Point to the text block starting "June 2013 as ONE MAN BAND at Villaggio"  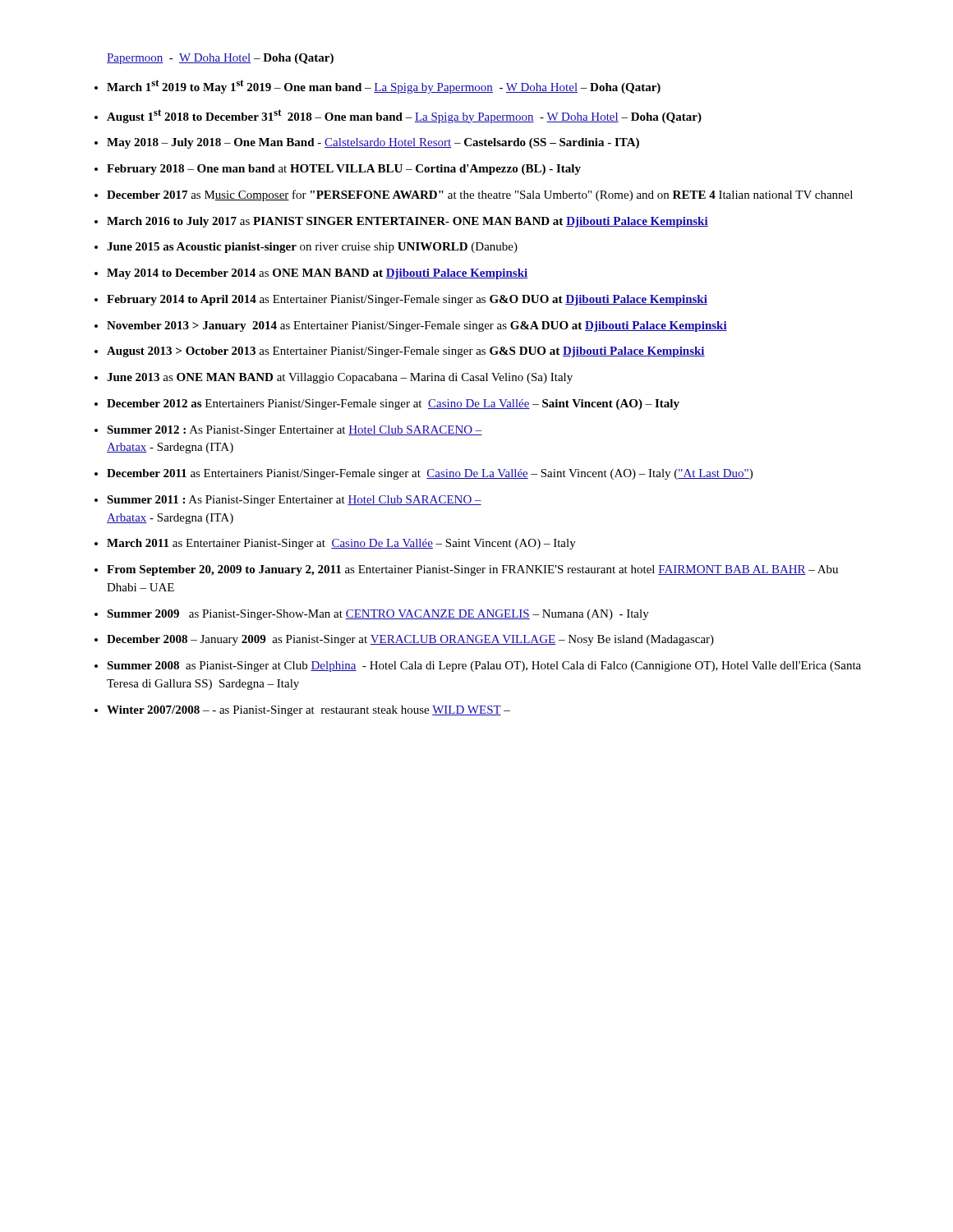tap(340, 377)
